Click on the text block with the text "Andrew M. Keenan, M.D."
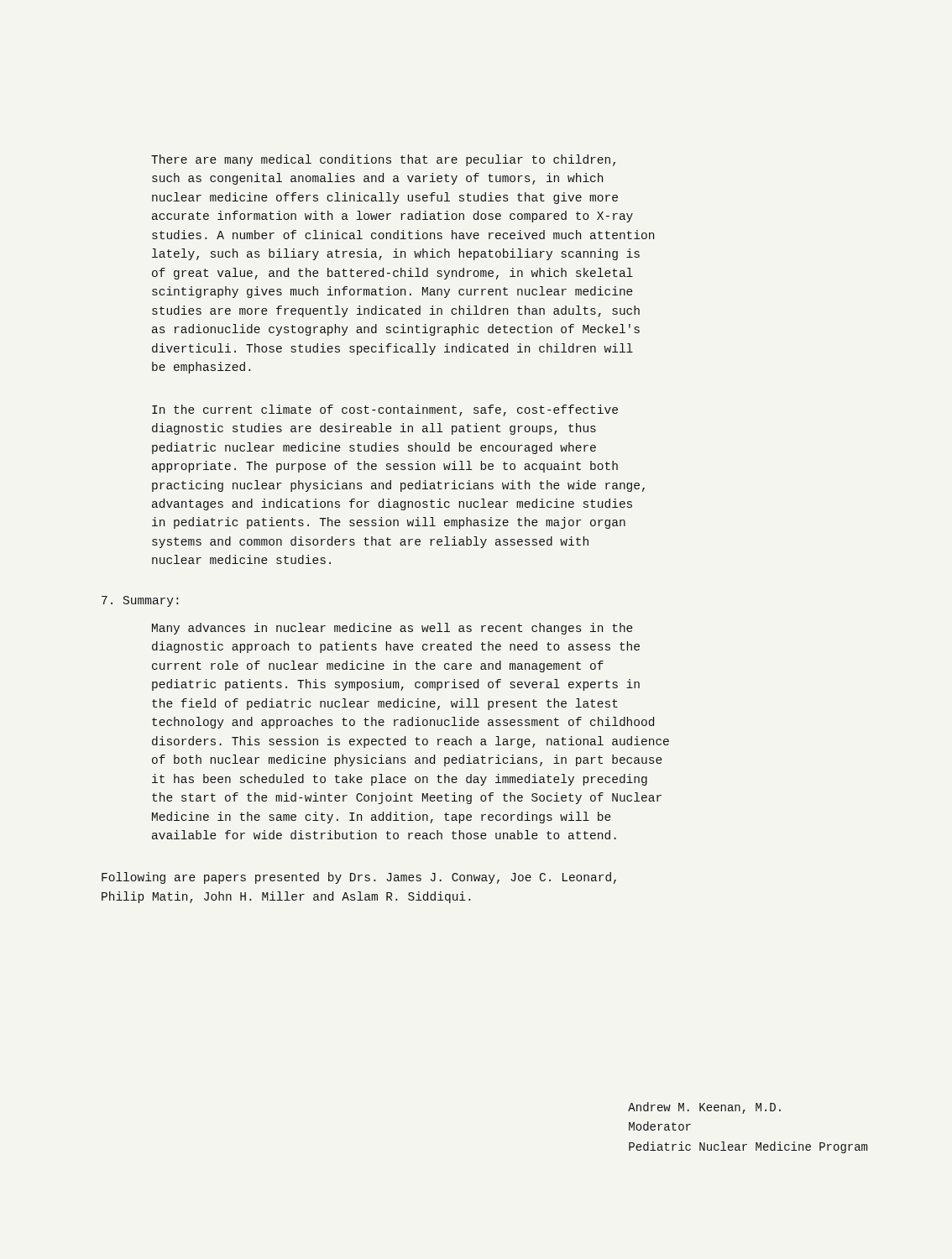The width and height of the screenshot is (952, 1259). click(x=704, y=1108)
